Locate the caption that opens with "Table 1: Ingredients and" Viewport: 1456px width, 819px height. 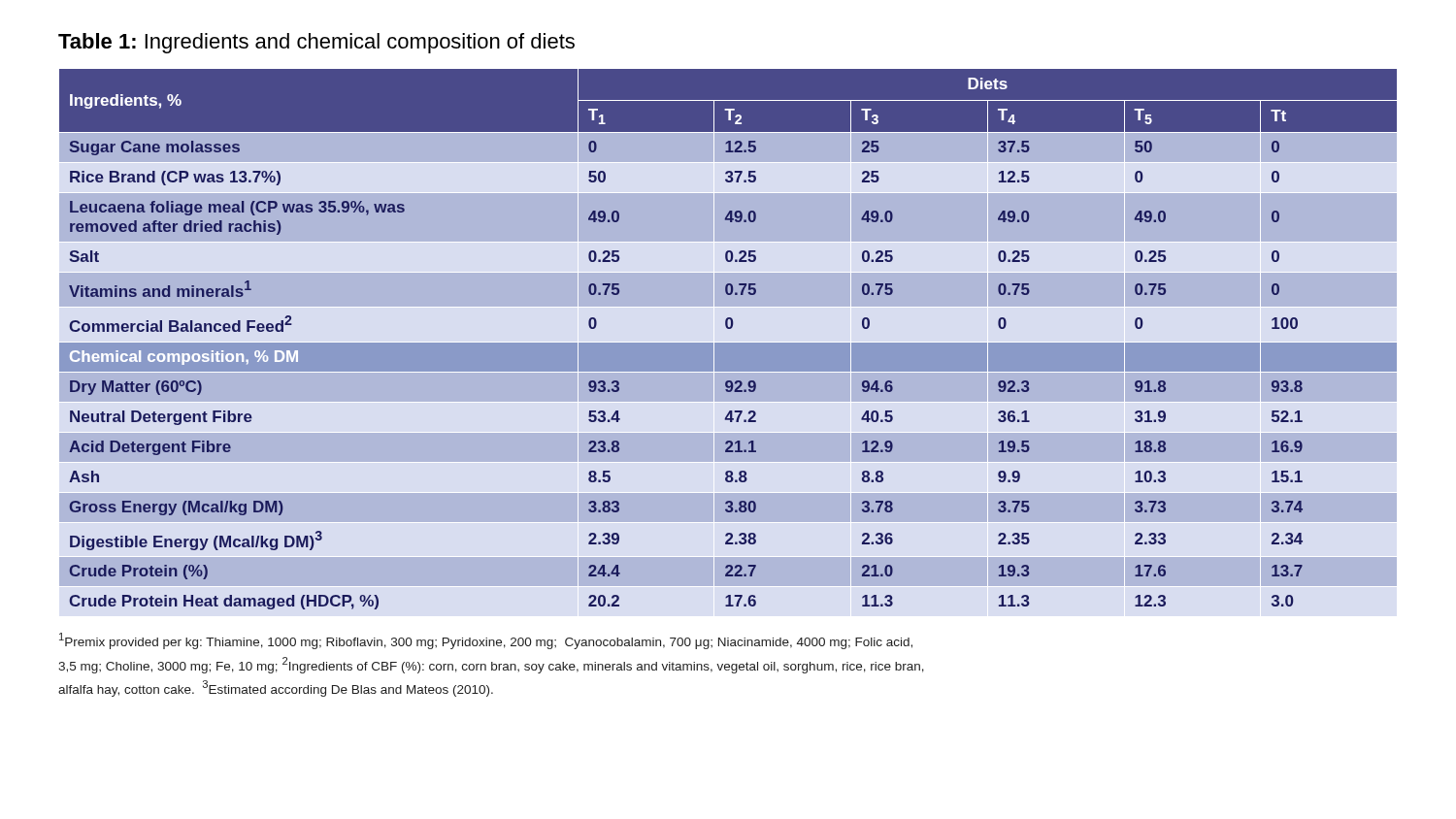click(x=317, y=41)
